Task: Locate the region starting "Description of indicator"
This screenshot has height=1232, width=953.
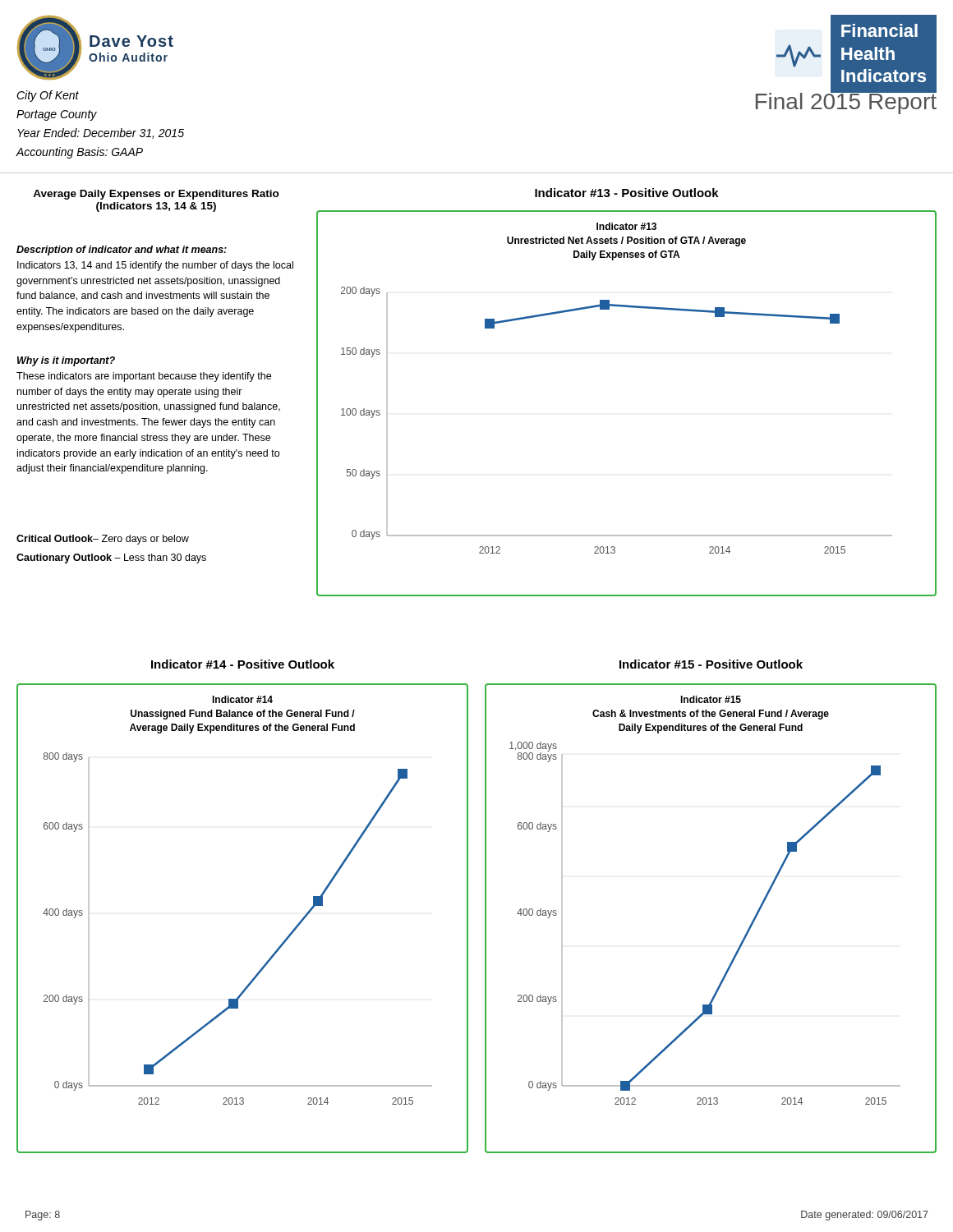Action: pyautogui.click(x=156, y=289)
